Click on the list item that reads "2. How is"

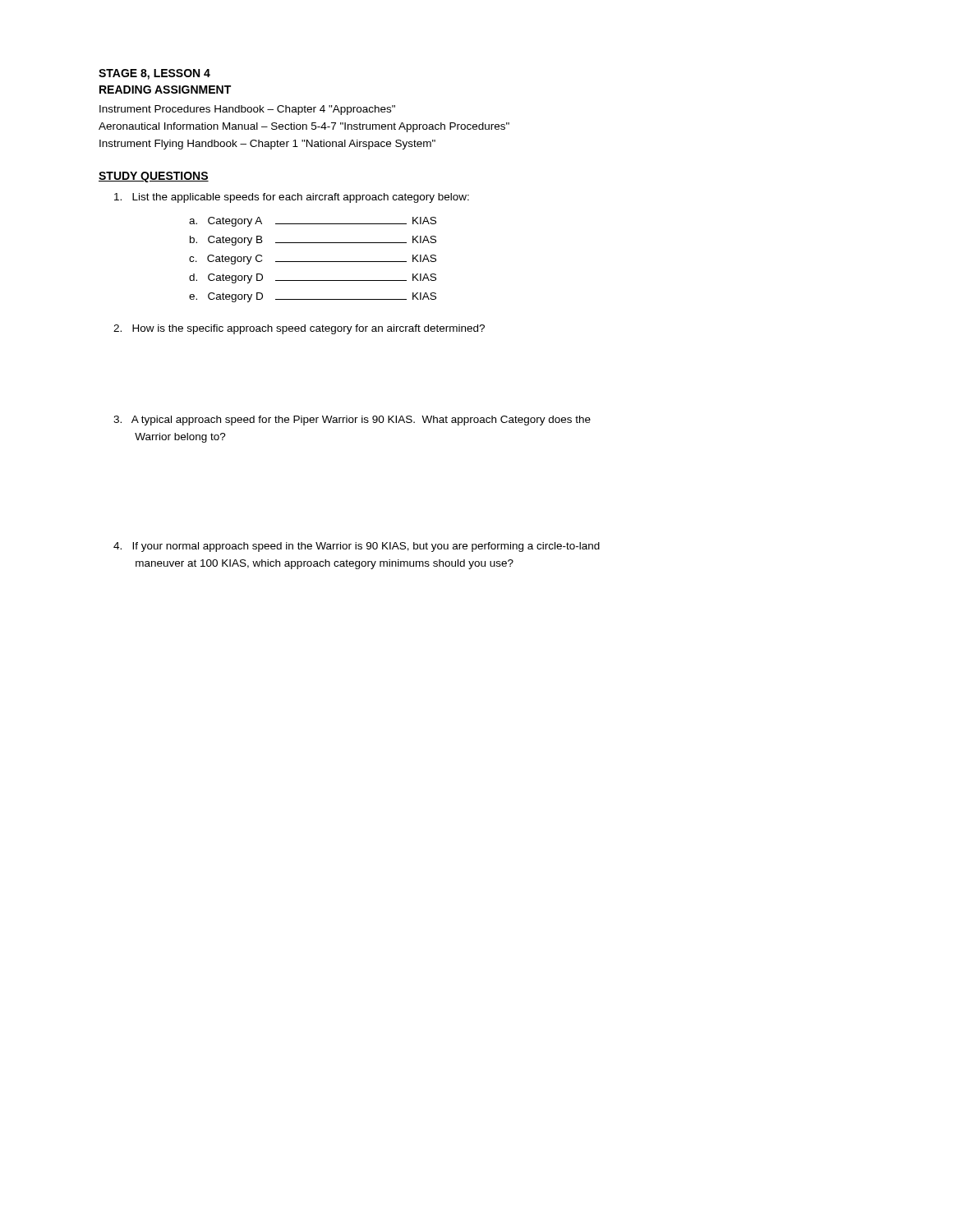[299, 328]
